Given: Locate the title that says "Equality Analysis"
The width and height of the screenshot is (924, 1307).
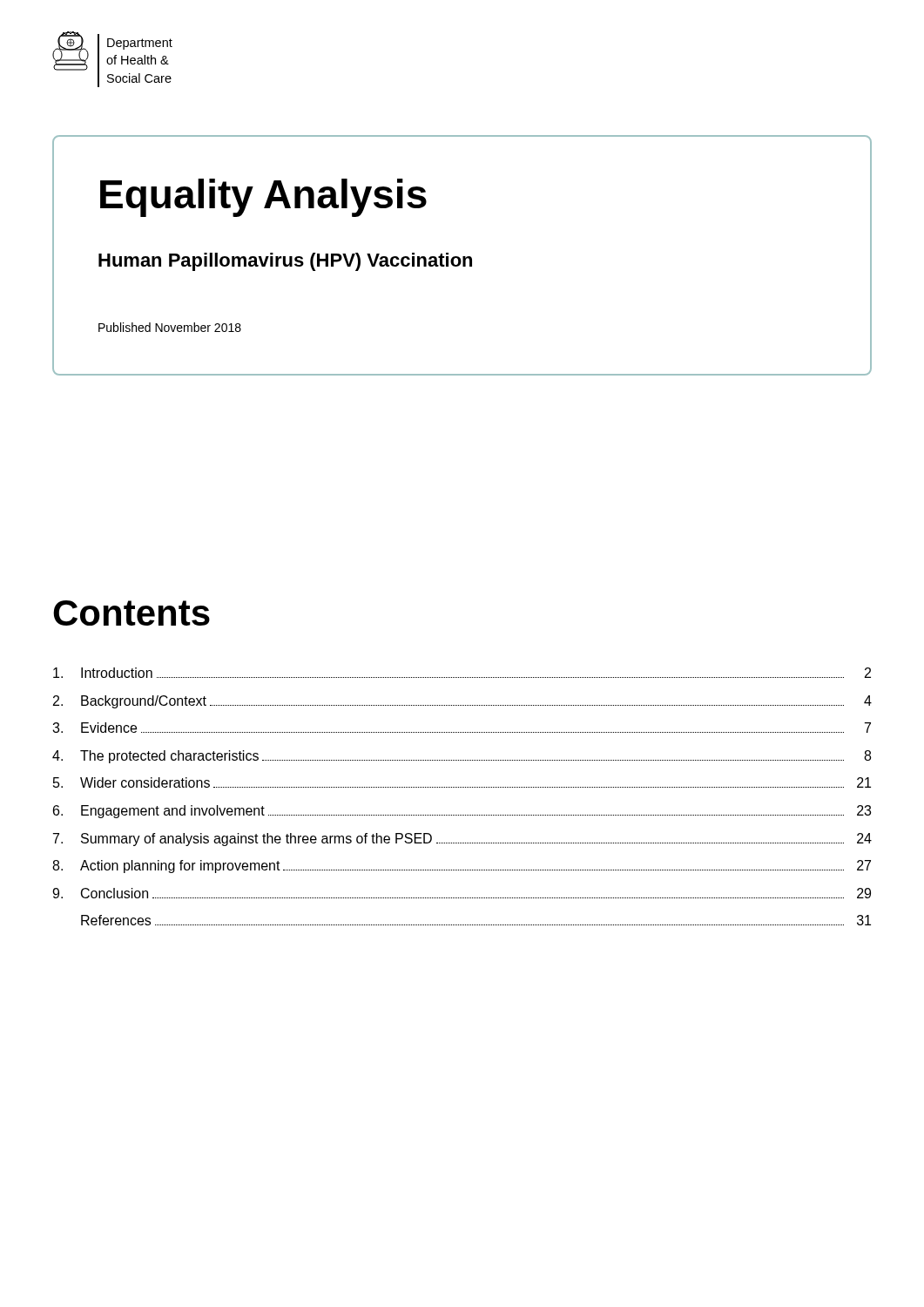Looking at the screenshot, I should pos(263,198).
